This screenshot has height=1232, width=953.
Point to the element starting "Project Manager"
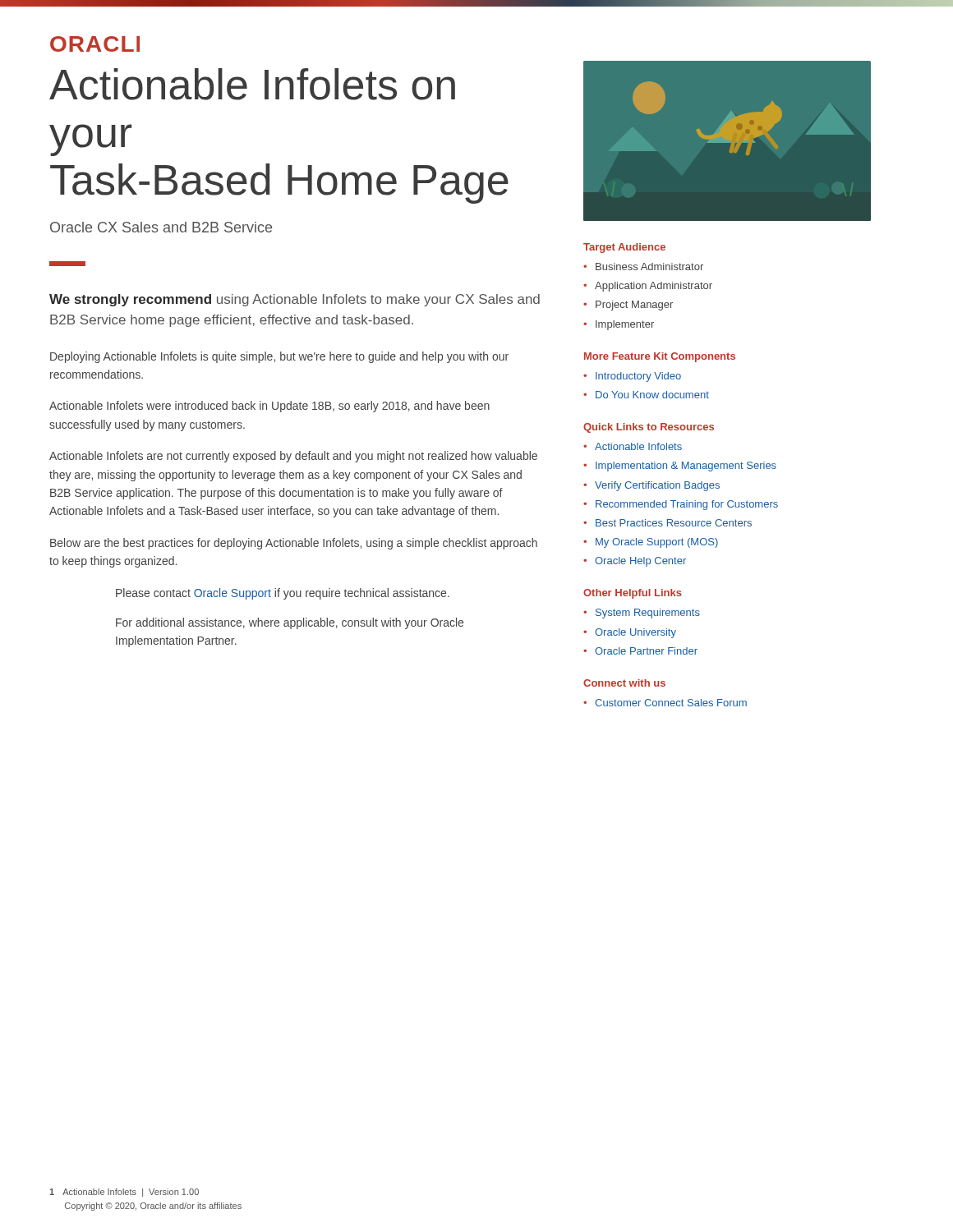(634, 305)
